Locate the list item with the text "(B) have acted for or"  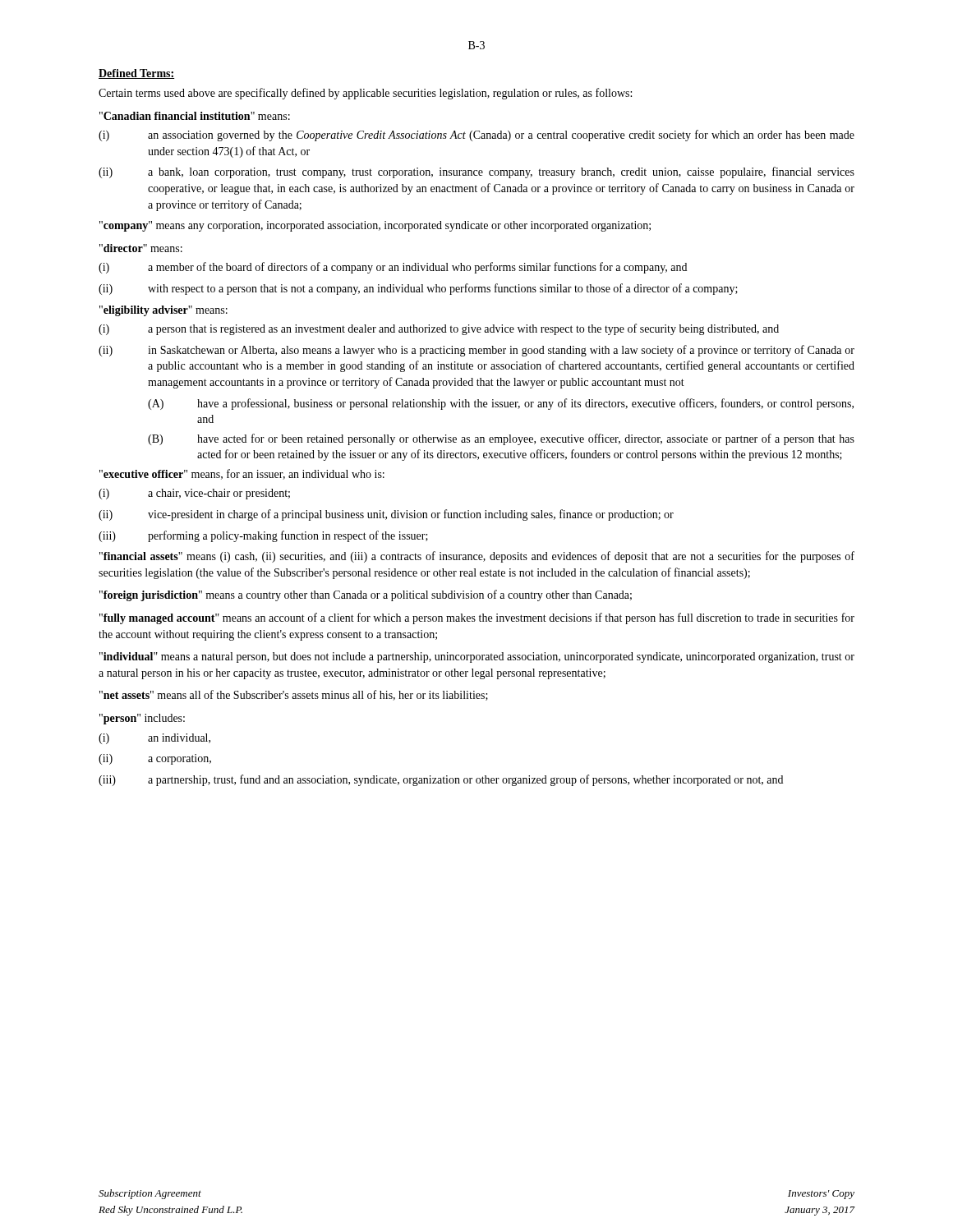click(x=501, y=447)
